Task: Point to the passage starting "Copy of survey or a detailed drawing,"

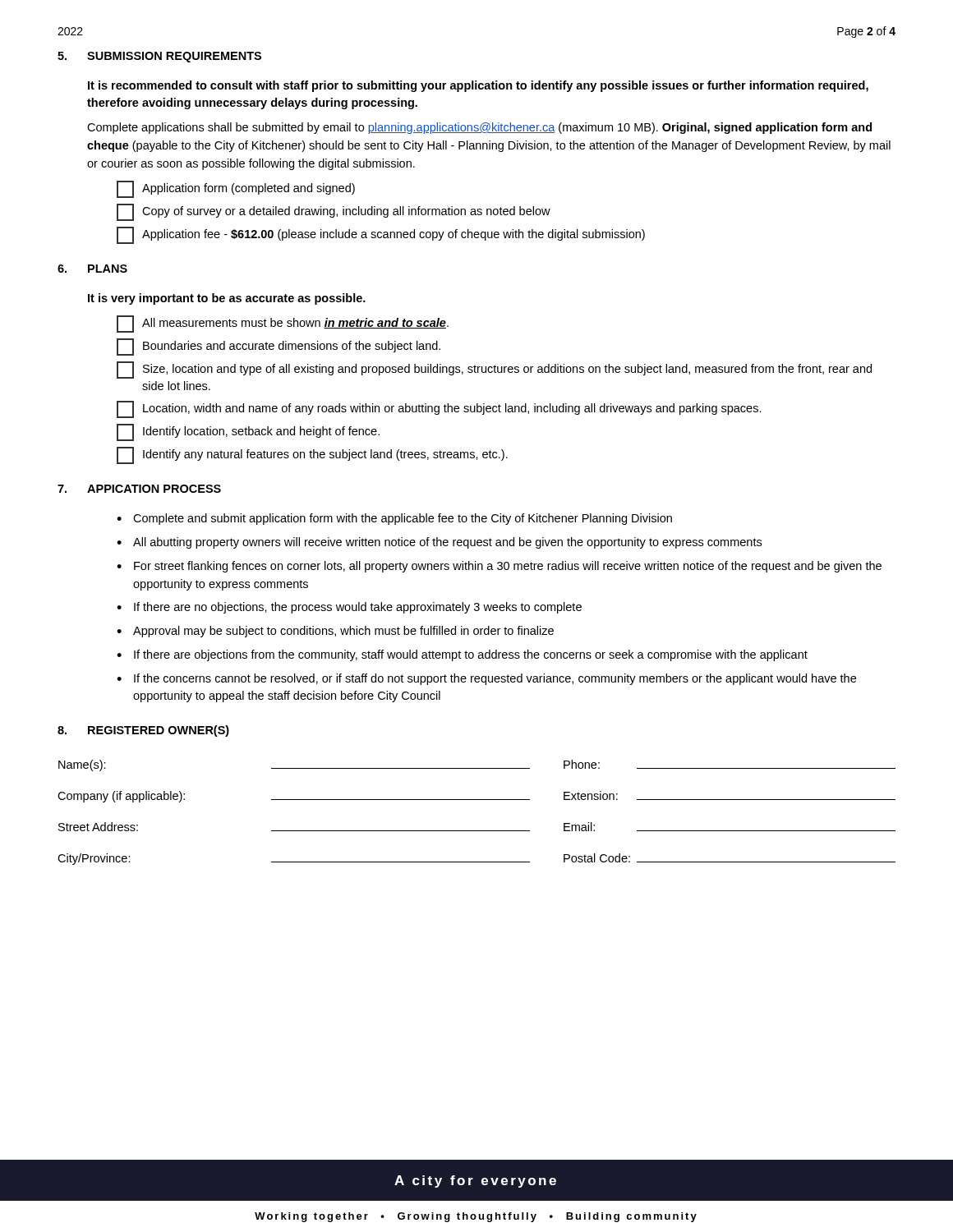Action: point(333,212)
